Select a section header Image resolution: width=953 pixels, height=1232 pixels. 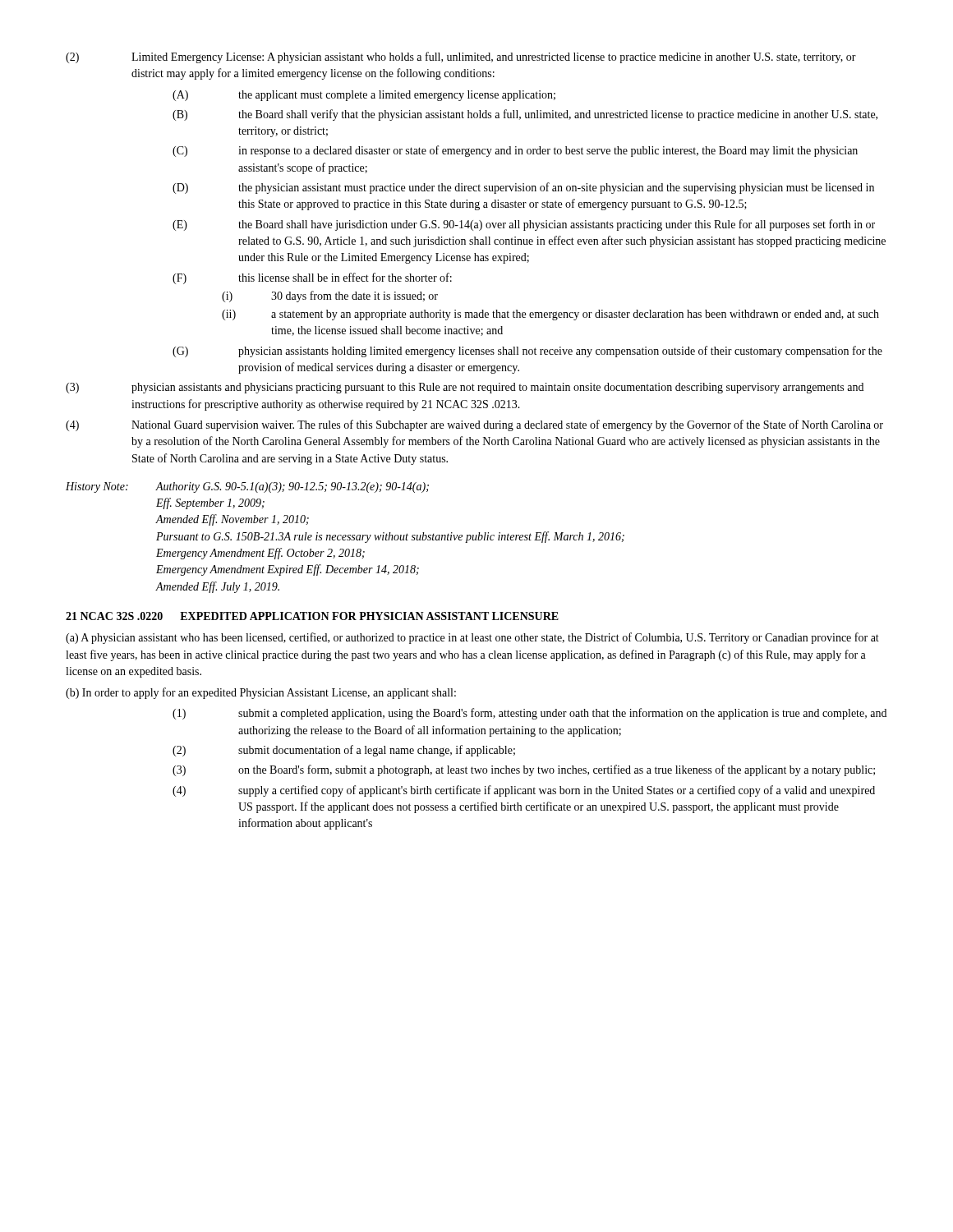312,616
